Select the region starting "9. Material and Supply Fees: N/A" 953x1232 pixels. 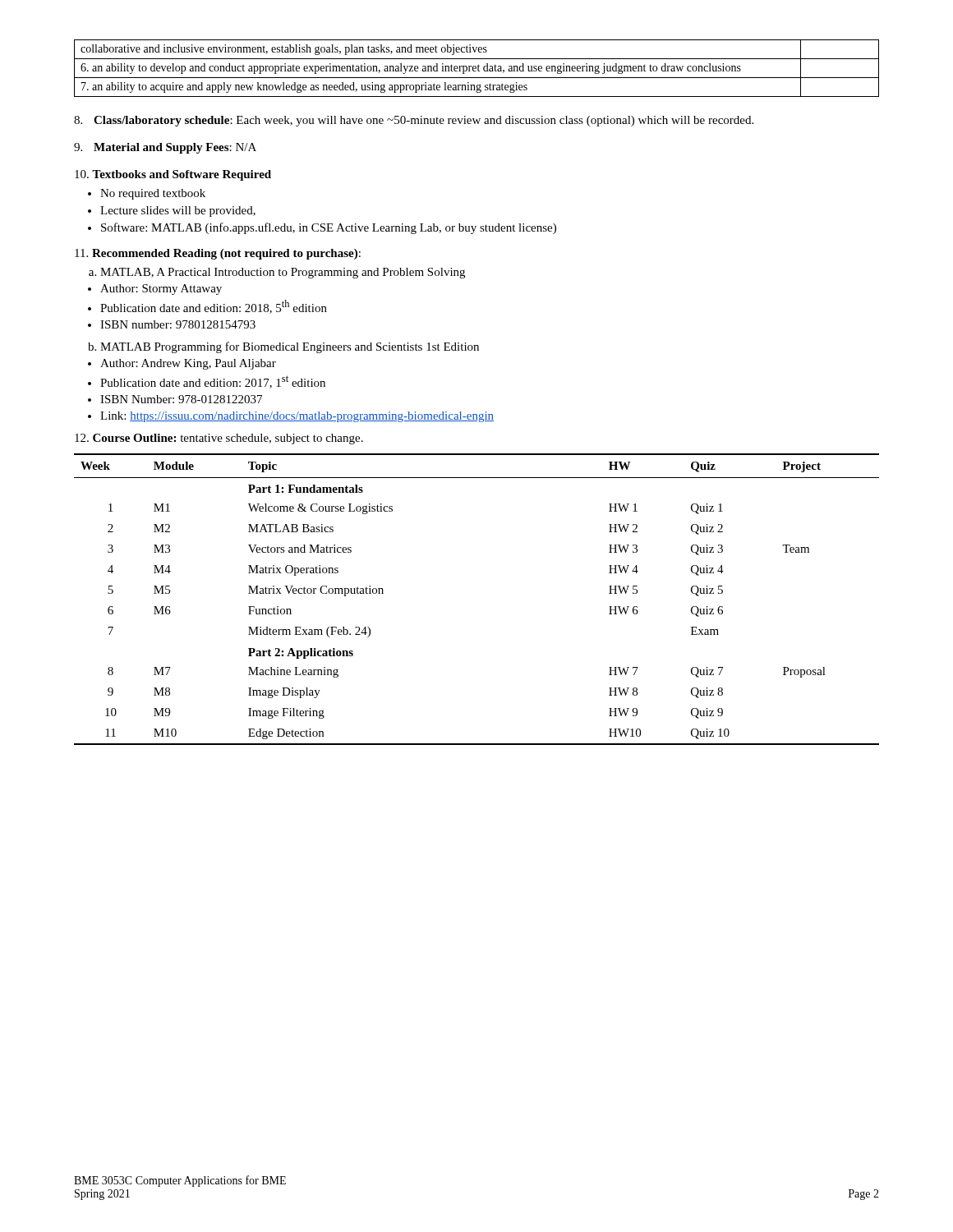tap(165, 147)
